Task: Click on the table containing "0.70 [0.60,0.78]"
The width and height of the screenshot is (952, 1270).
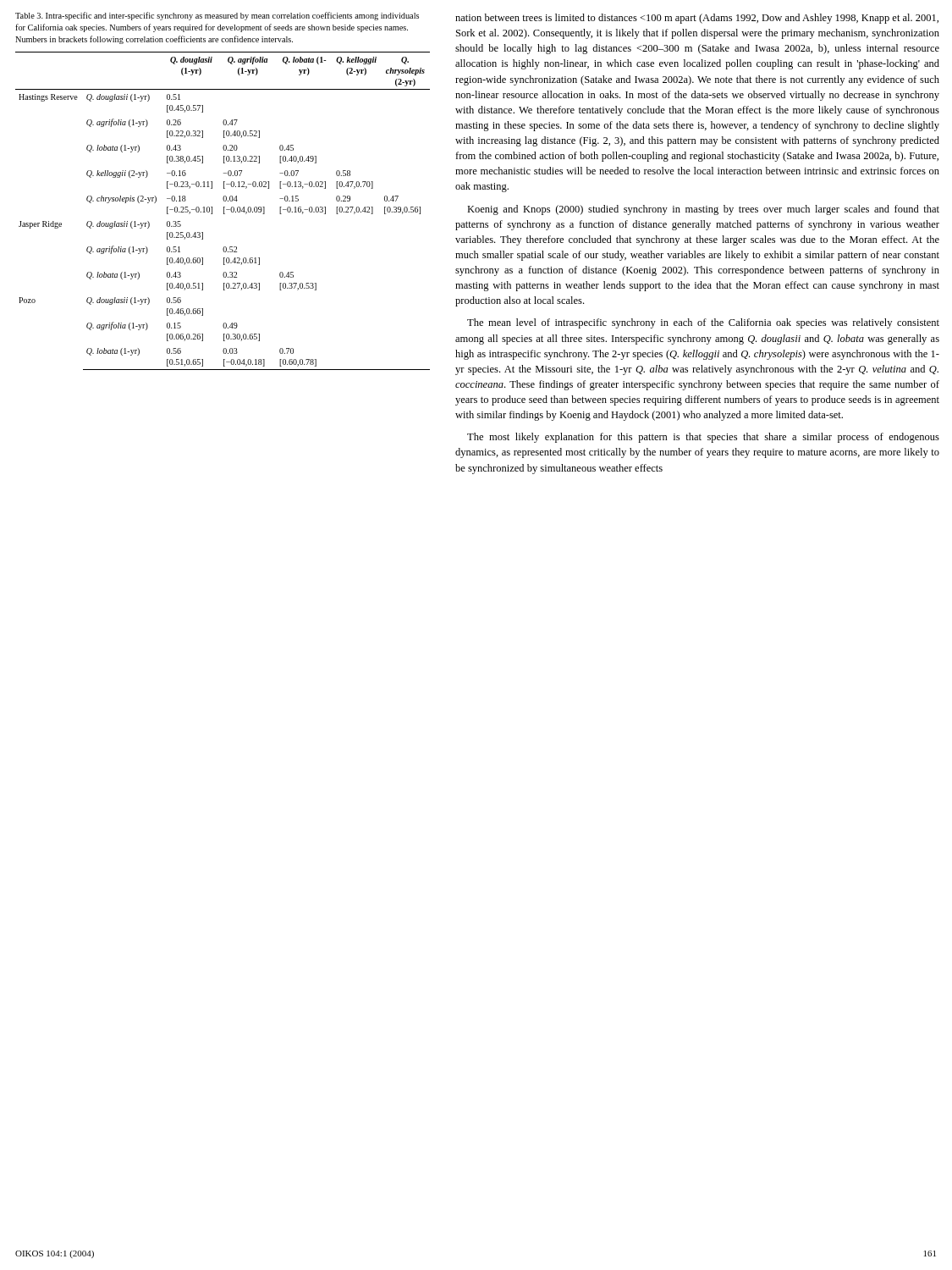Action: tap(223, 211)
